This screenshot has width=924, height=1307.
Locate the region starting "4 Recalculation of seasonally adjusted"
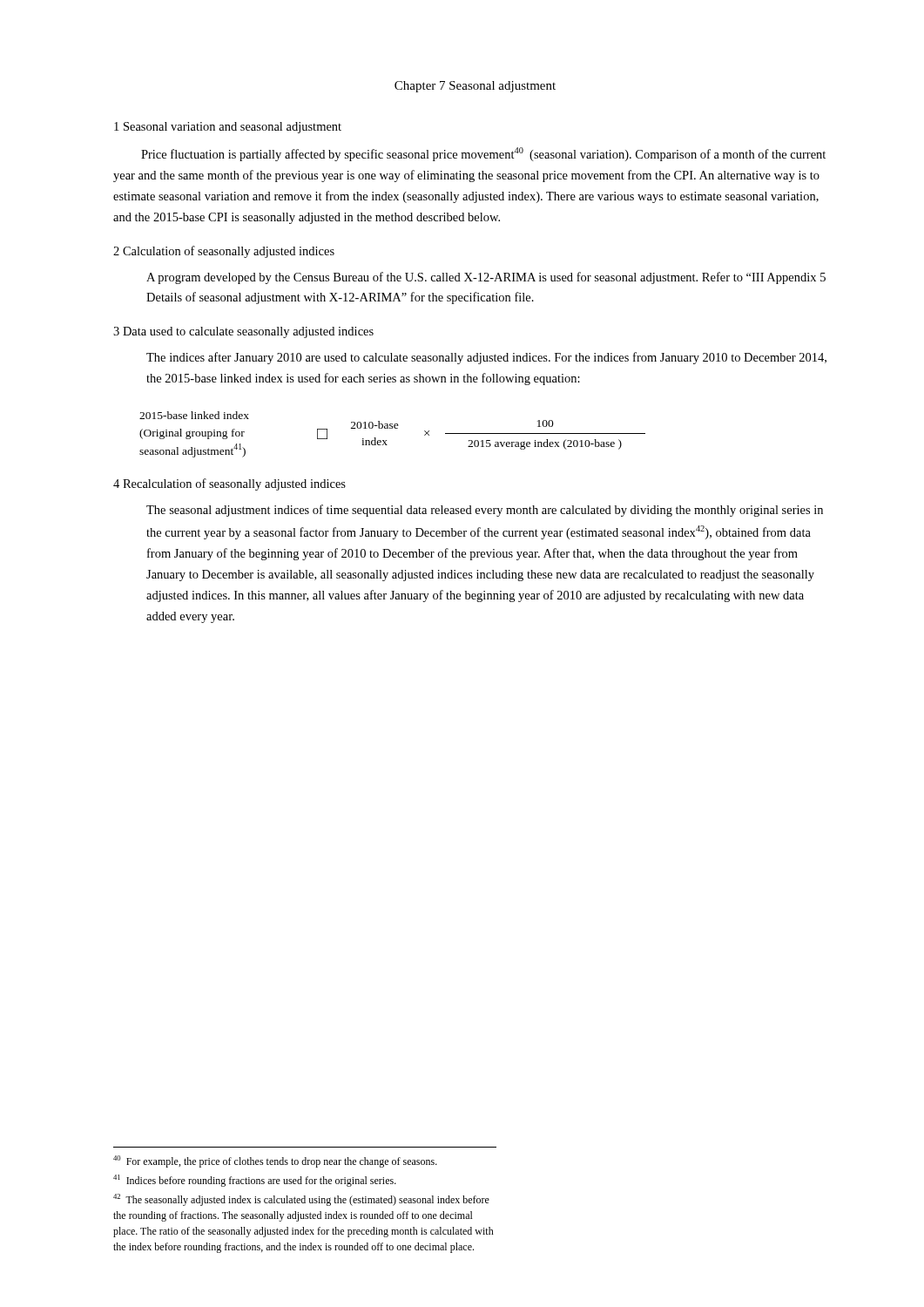pyautogui.click(x=229, y=484)
